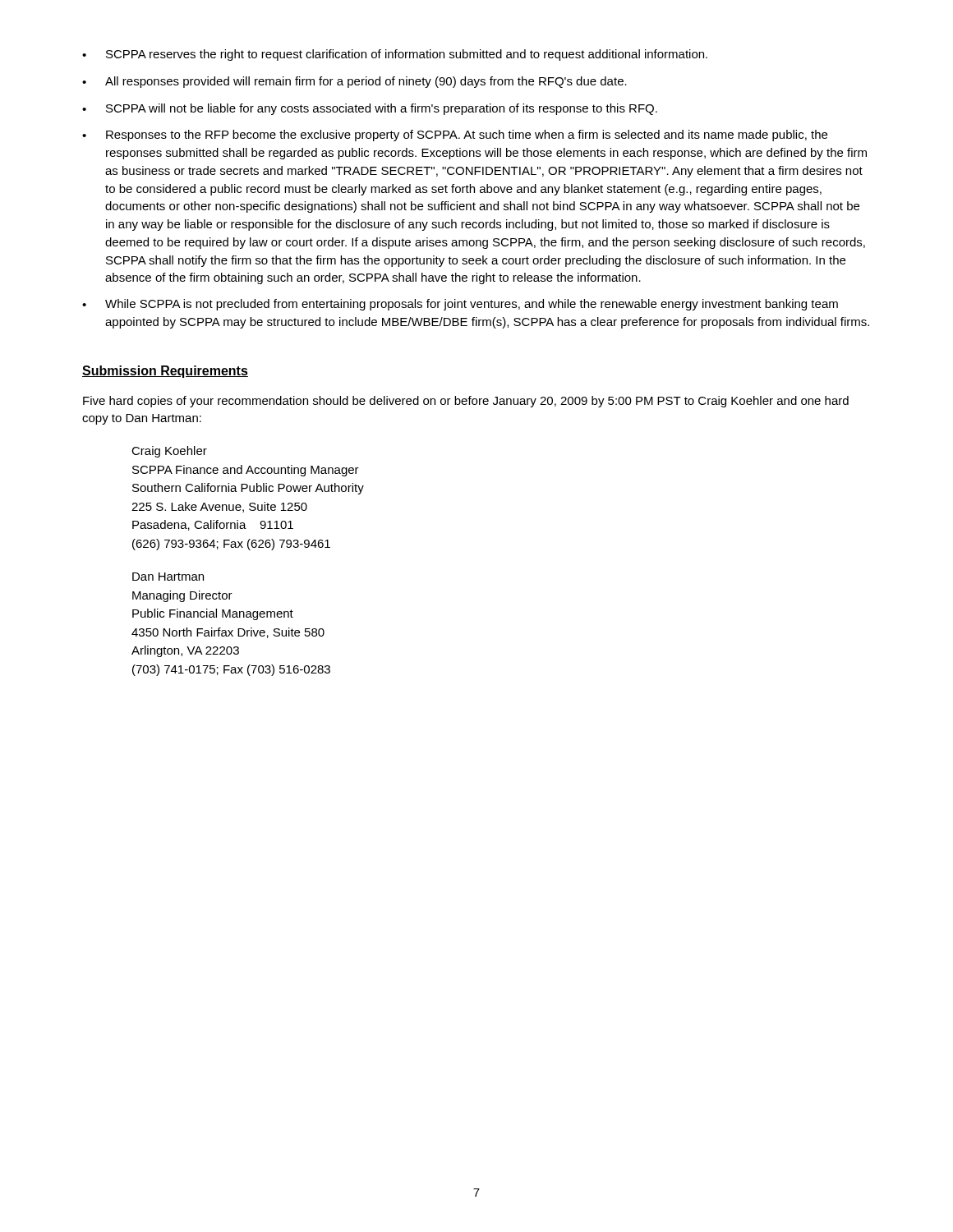This screenshot has width=953, height=1232.
Task: Locate the list item with the text "• SCPPA reserves the"
Action: (476, 55)
